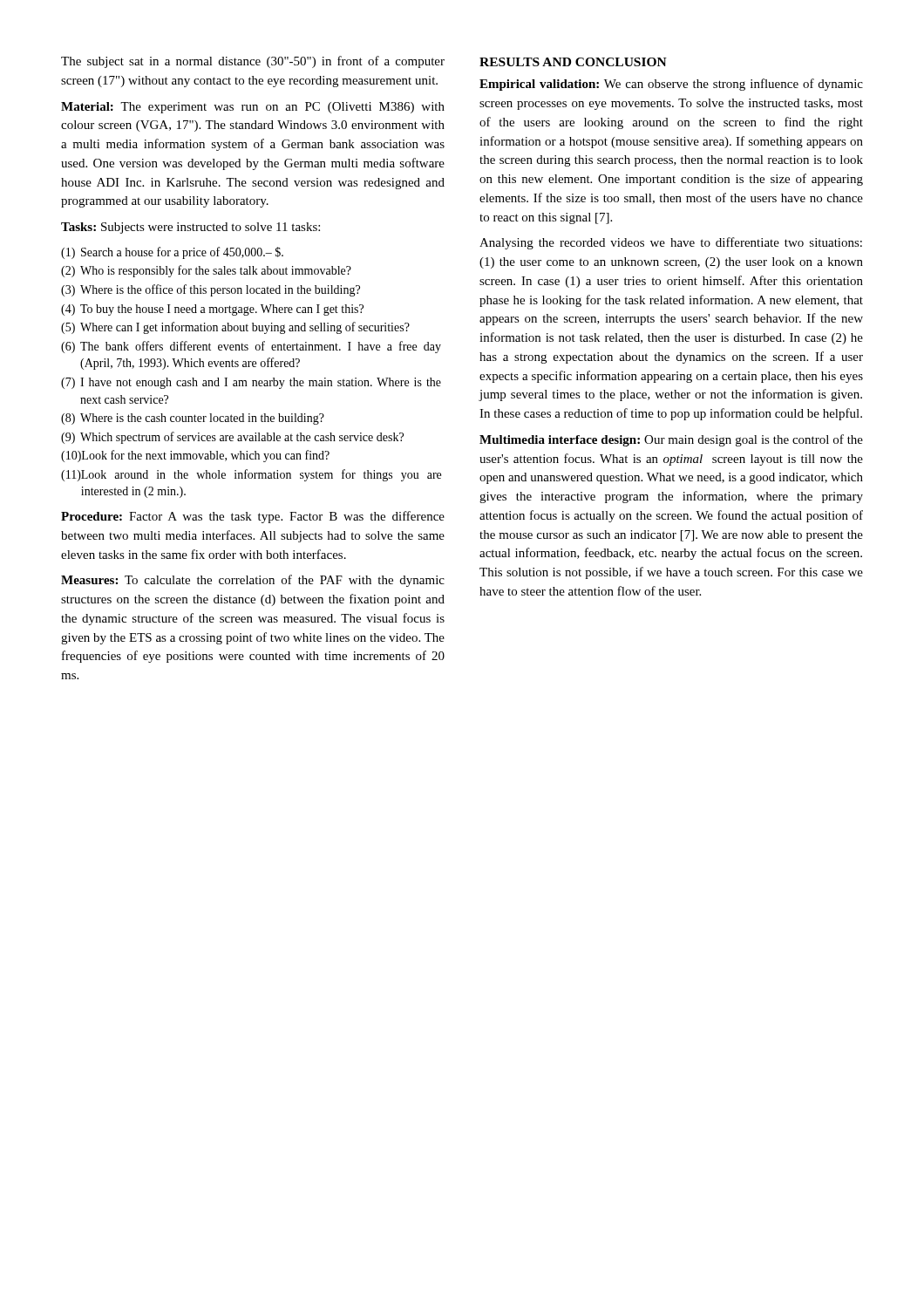Find the passage starting "Measures: To calculate the correlation of the PAF"
Screen dimensions: 1308x924
(253, 628)
